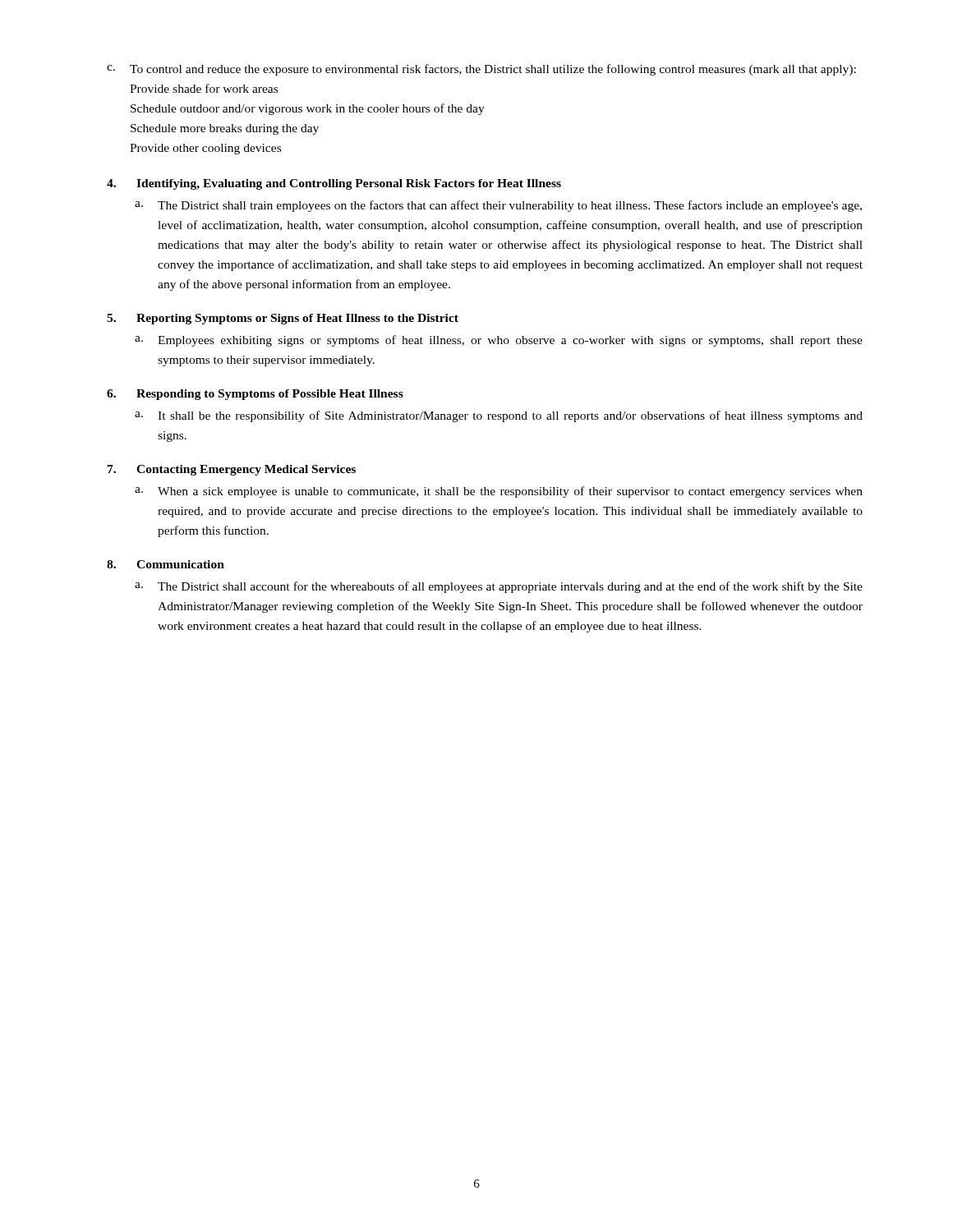Select the passage starting "4. Identifying, Evaluating and Controlling"
The width and height of the screenshot is (953, 1232).
[x=334, y=183]
